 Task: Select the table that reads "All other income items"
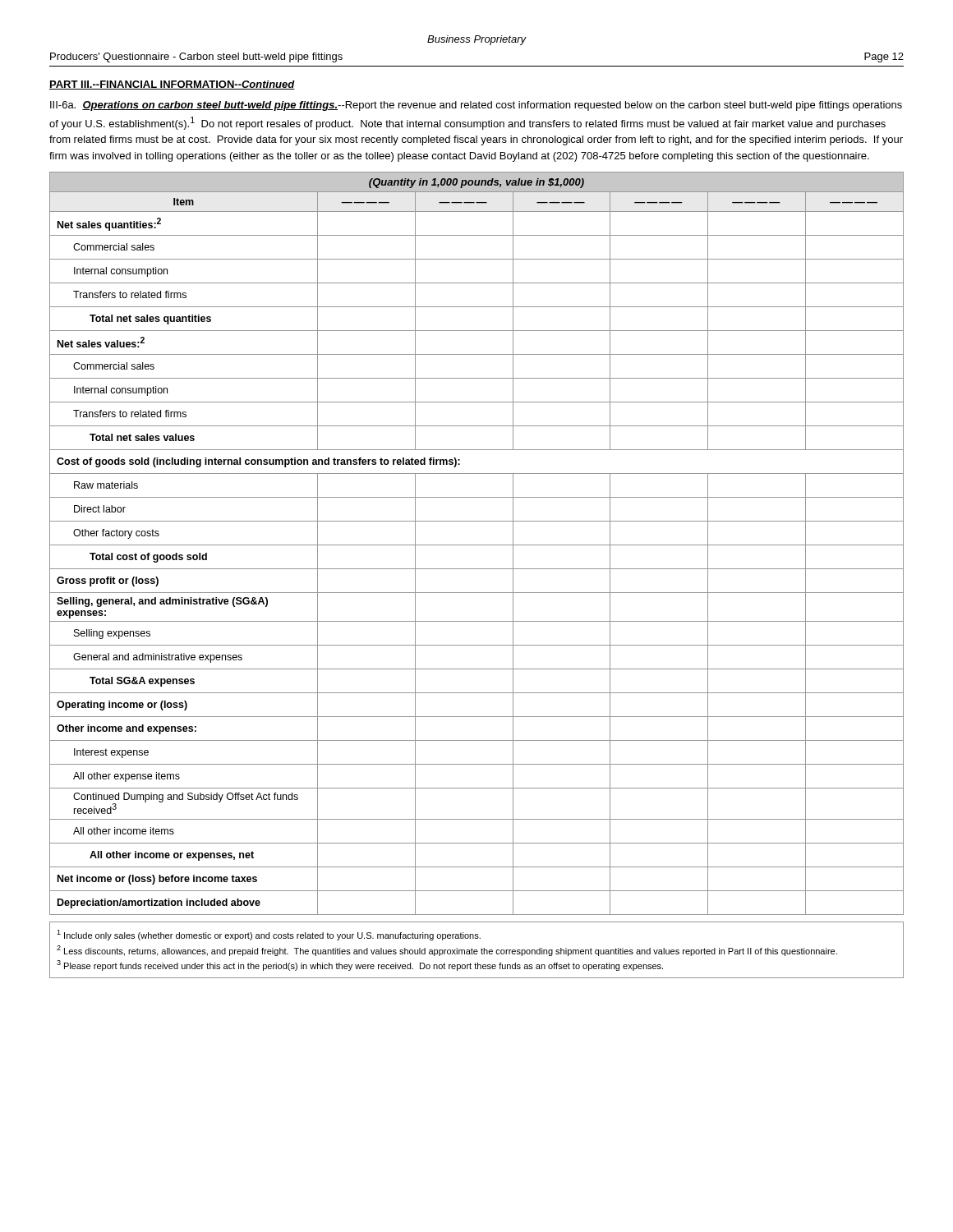(476, 544)
